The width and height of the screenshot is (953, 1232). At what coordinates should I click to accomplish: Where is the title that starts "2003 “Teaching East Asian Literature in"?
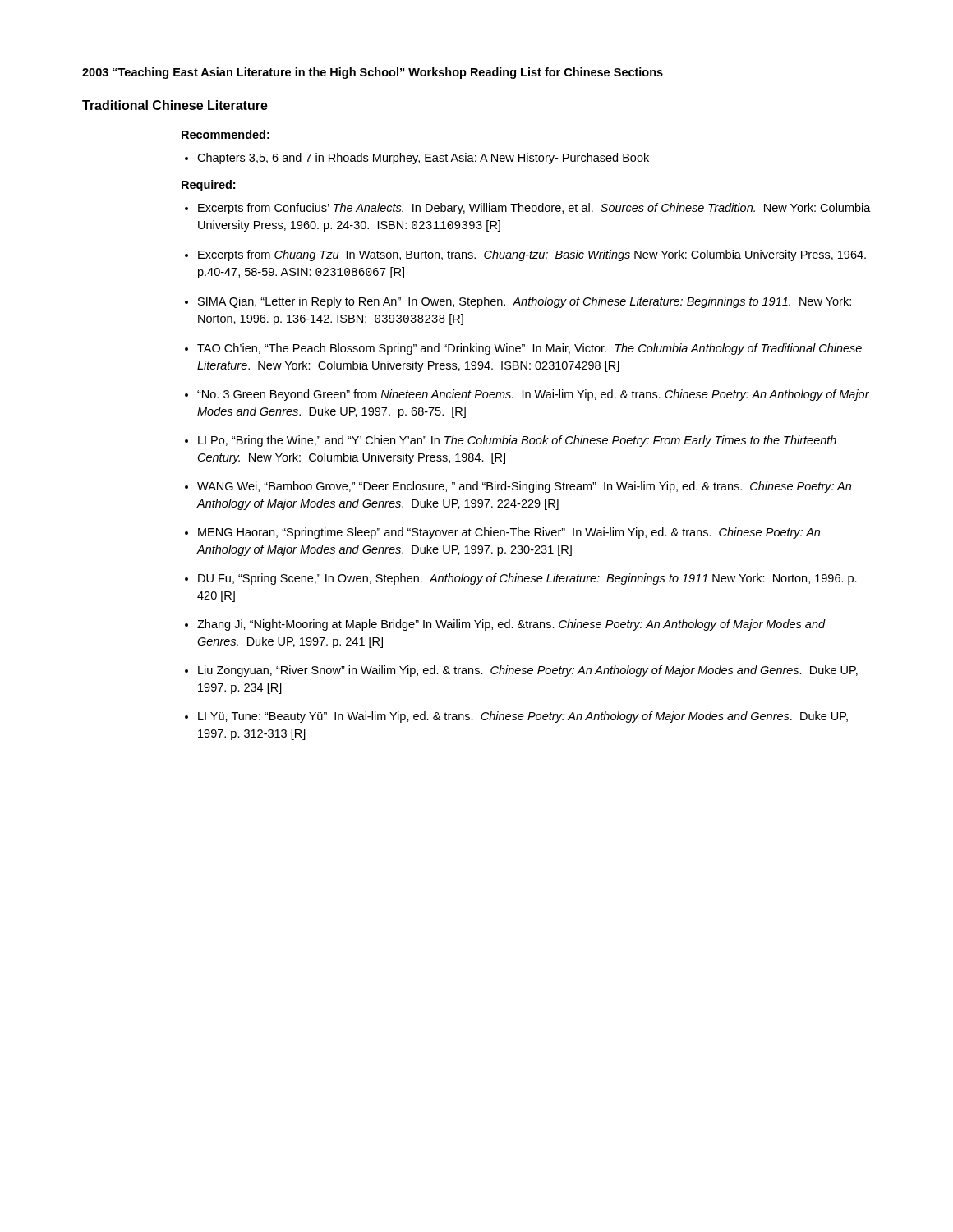point(373,72)
